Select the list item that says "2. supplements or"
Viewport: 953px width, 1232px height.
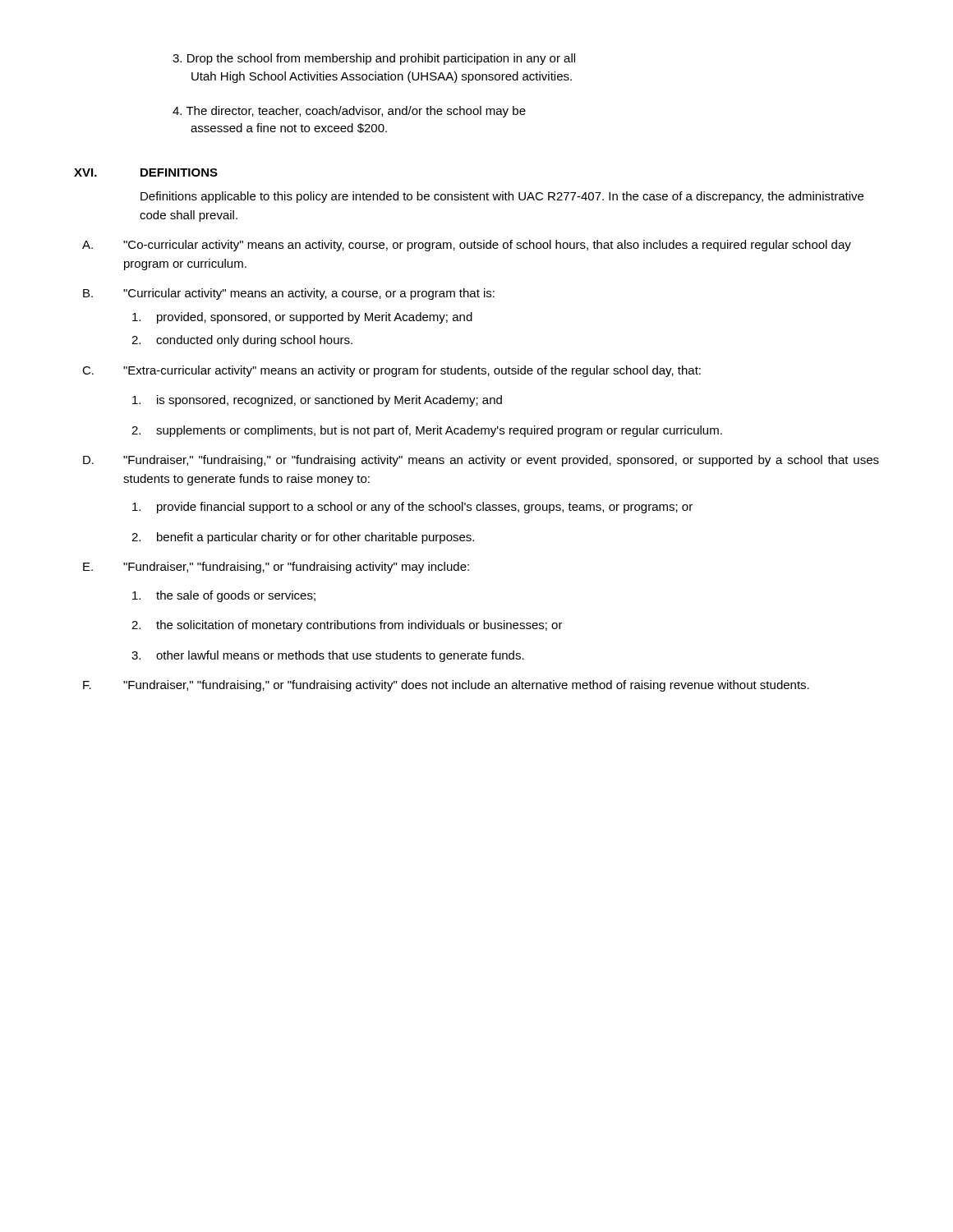(505, 430)
